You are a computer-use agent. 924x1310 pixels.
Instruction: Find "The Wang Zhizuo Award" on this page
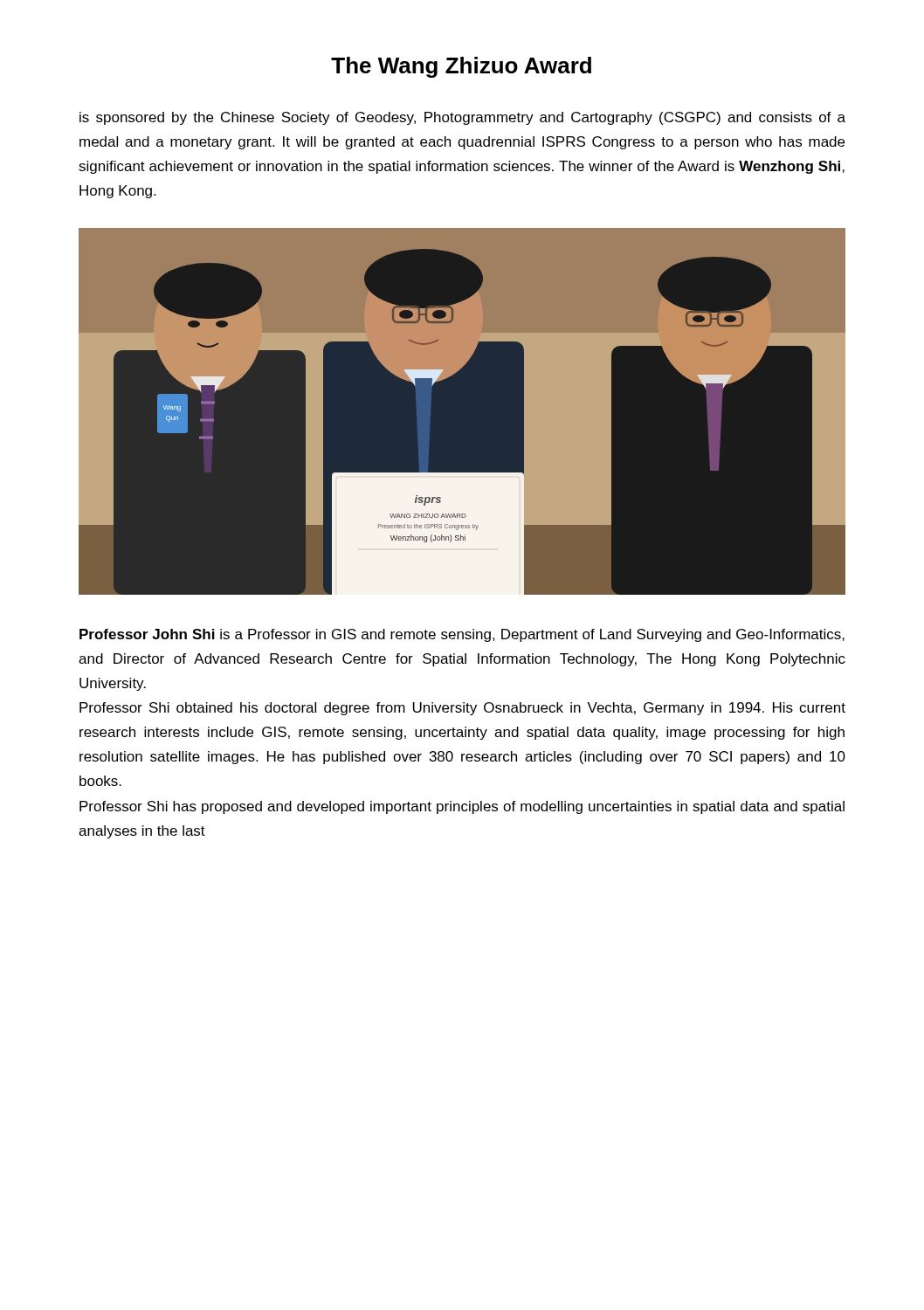(462, 66)
